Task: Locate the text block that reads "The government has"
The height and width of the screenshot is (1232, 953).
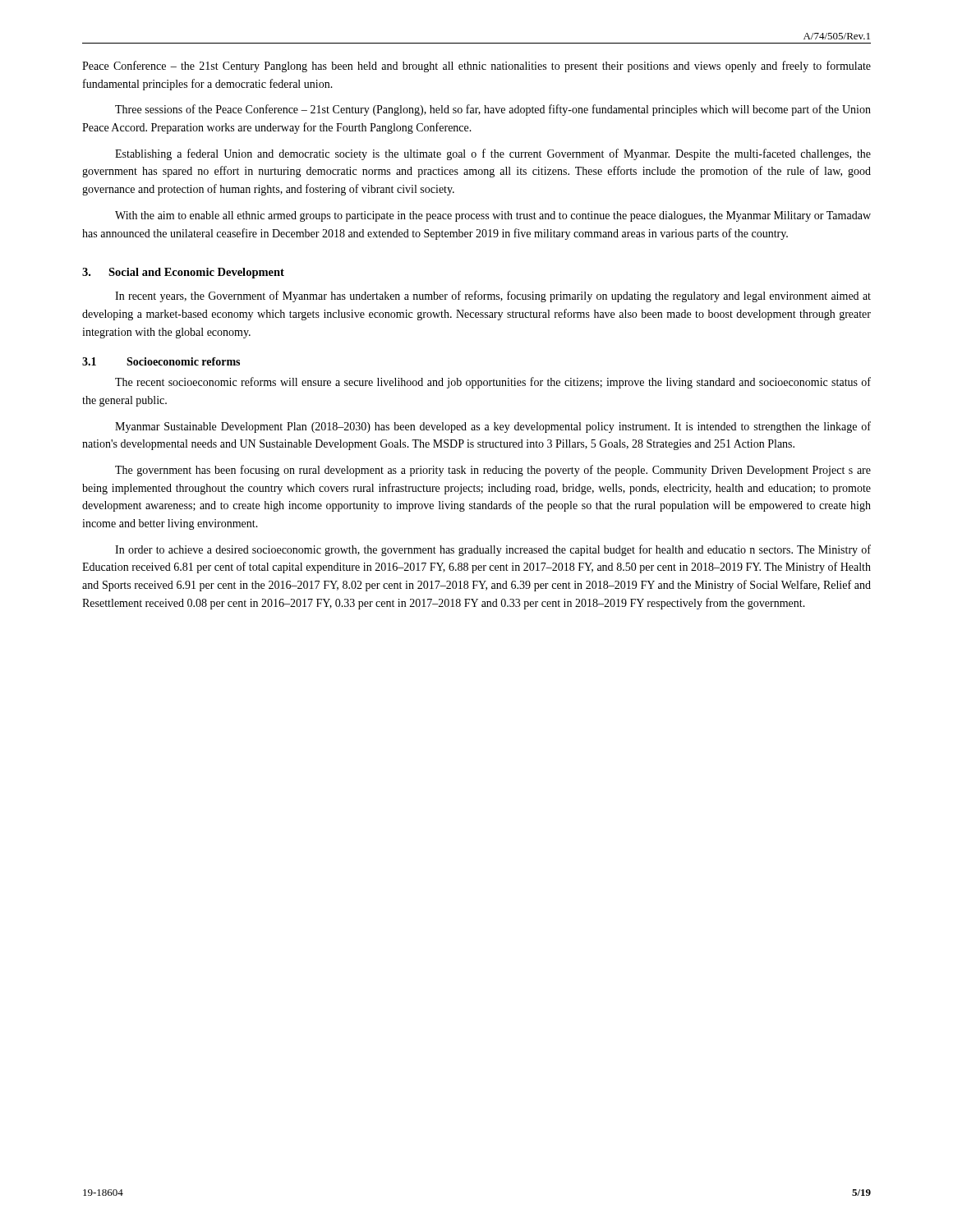Action: click(x=476, y=497)
